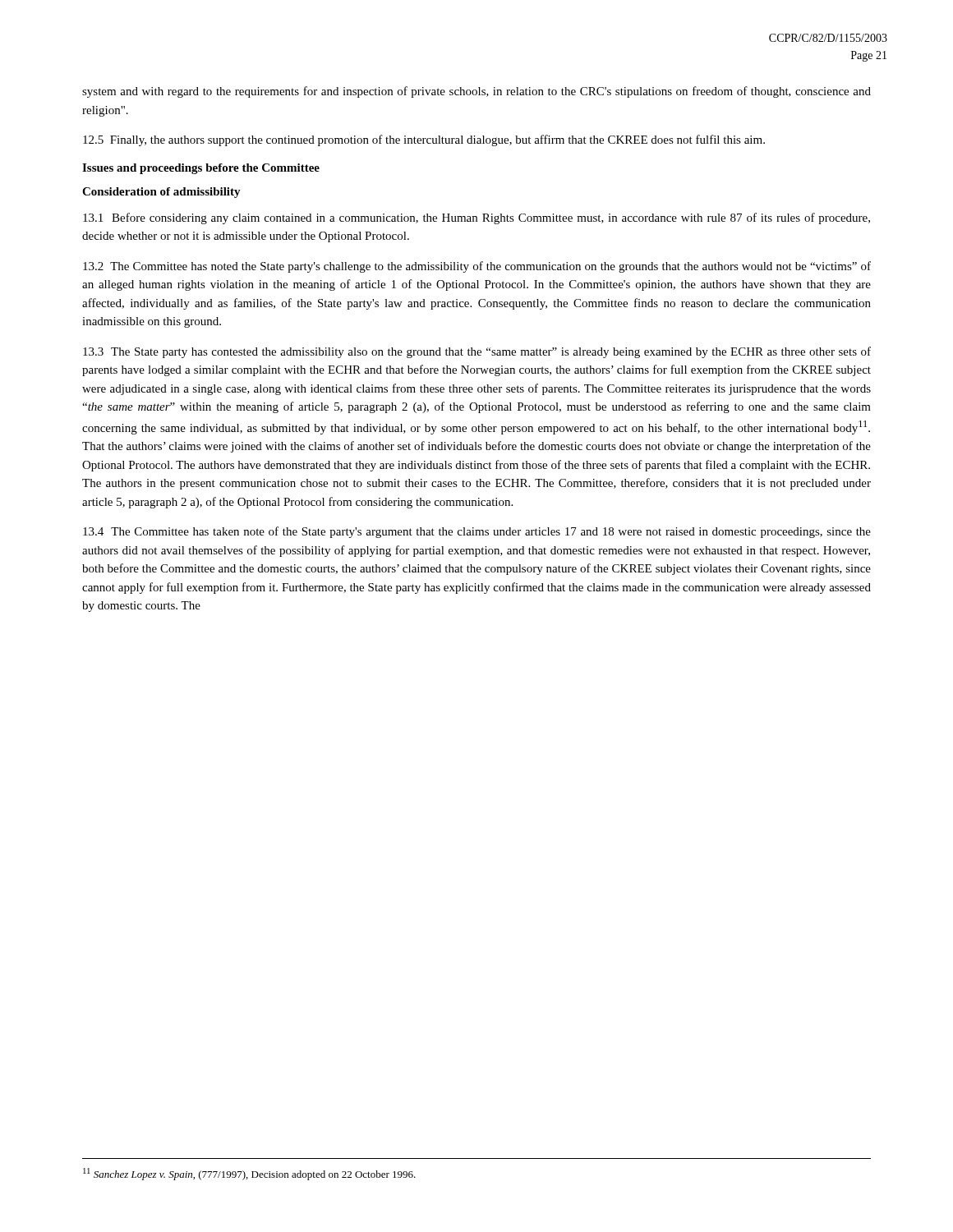953x1232 pixels.
Task: Locate the passage starting "3 The State party has contested the"
Action: (x=476, y=426)
